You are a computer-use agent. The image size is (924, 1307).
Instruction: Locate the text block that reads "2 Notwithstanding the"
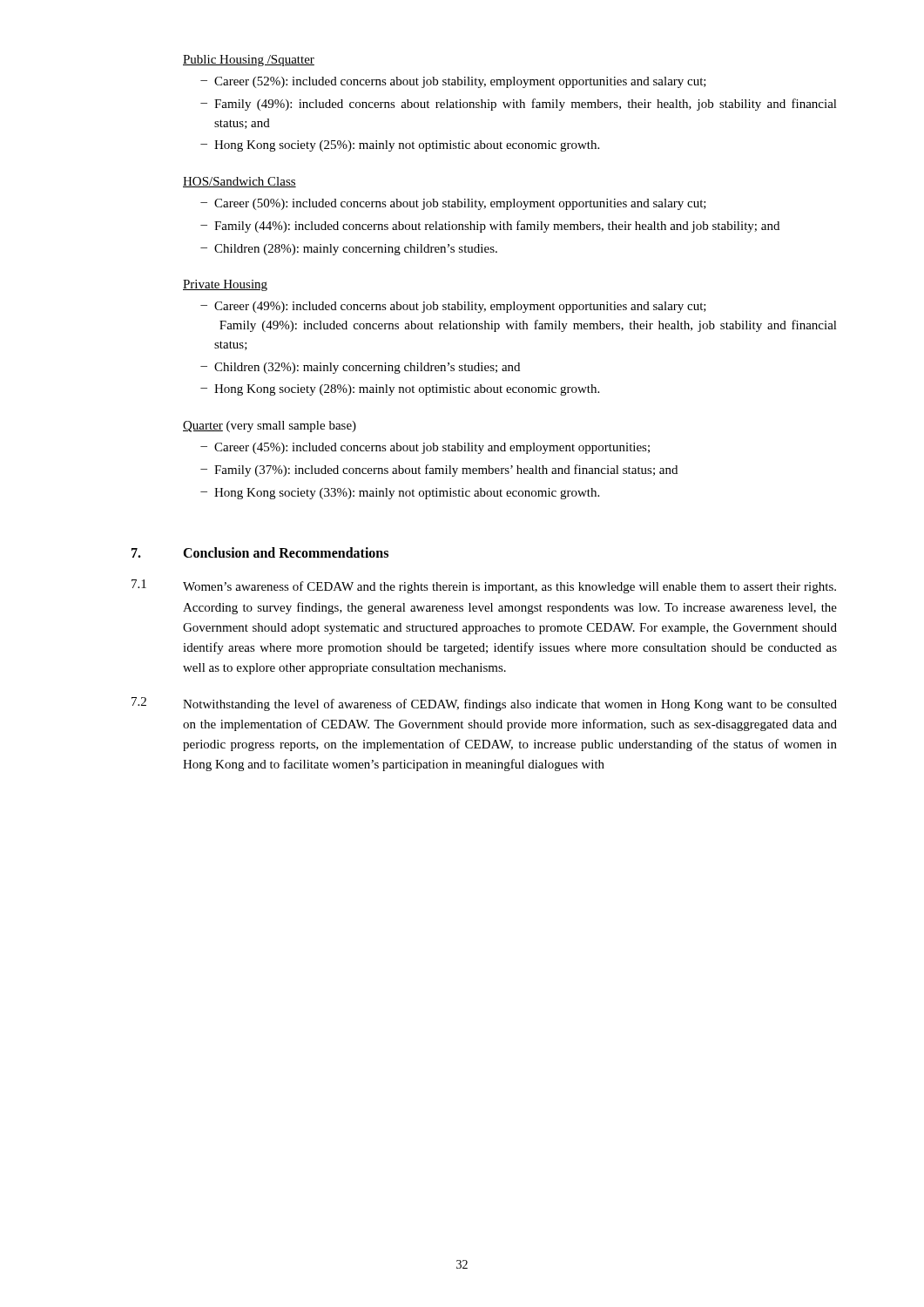coord(484,735)
